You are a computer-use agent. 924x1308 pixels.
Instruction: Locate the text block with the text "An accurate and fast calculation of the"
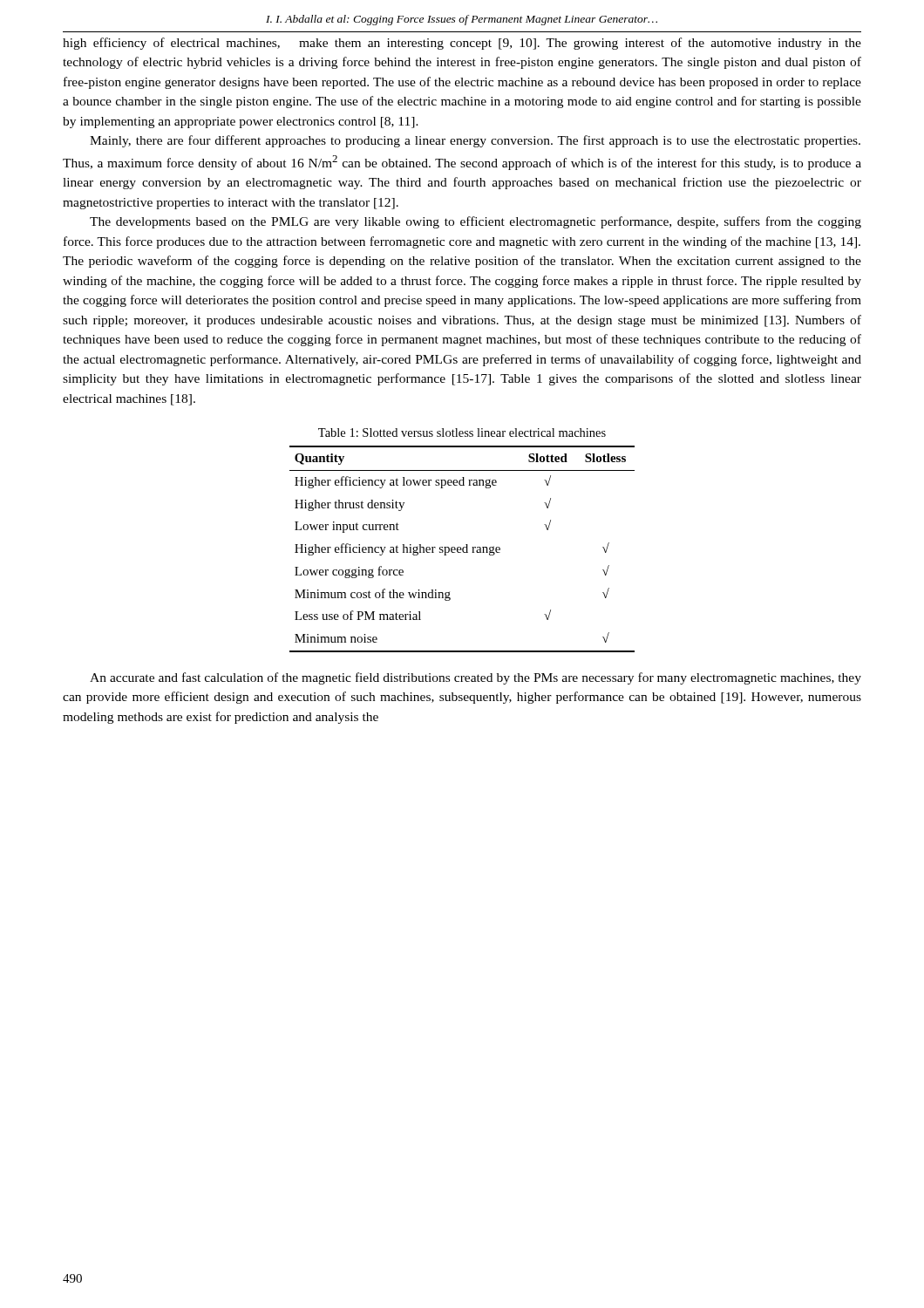tap(462, 697)
